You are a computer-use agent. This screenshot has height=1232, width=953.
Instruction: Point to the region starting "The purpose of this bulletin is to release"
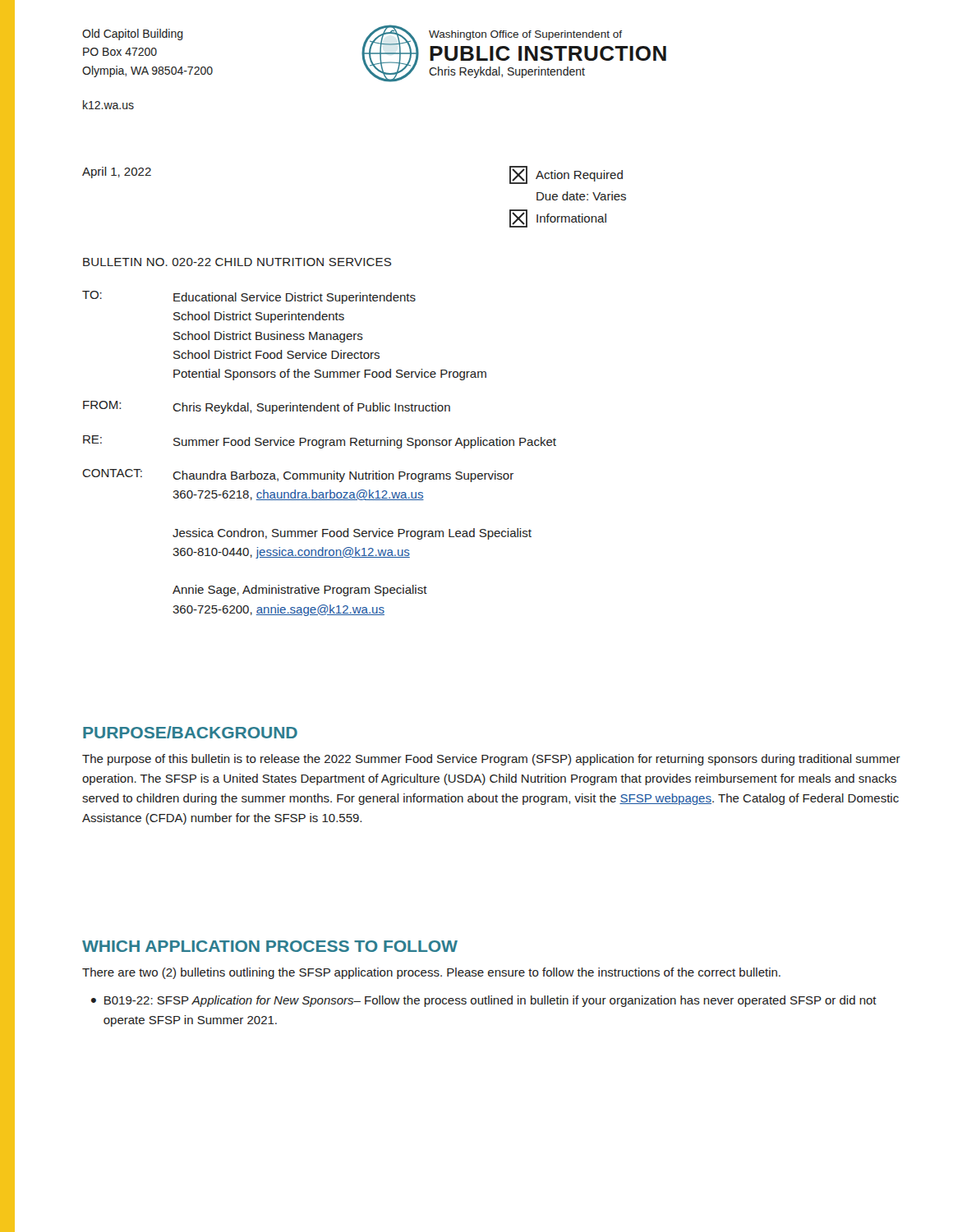[491, 788]
